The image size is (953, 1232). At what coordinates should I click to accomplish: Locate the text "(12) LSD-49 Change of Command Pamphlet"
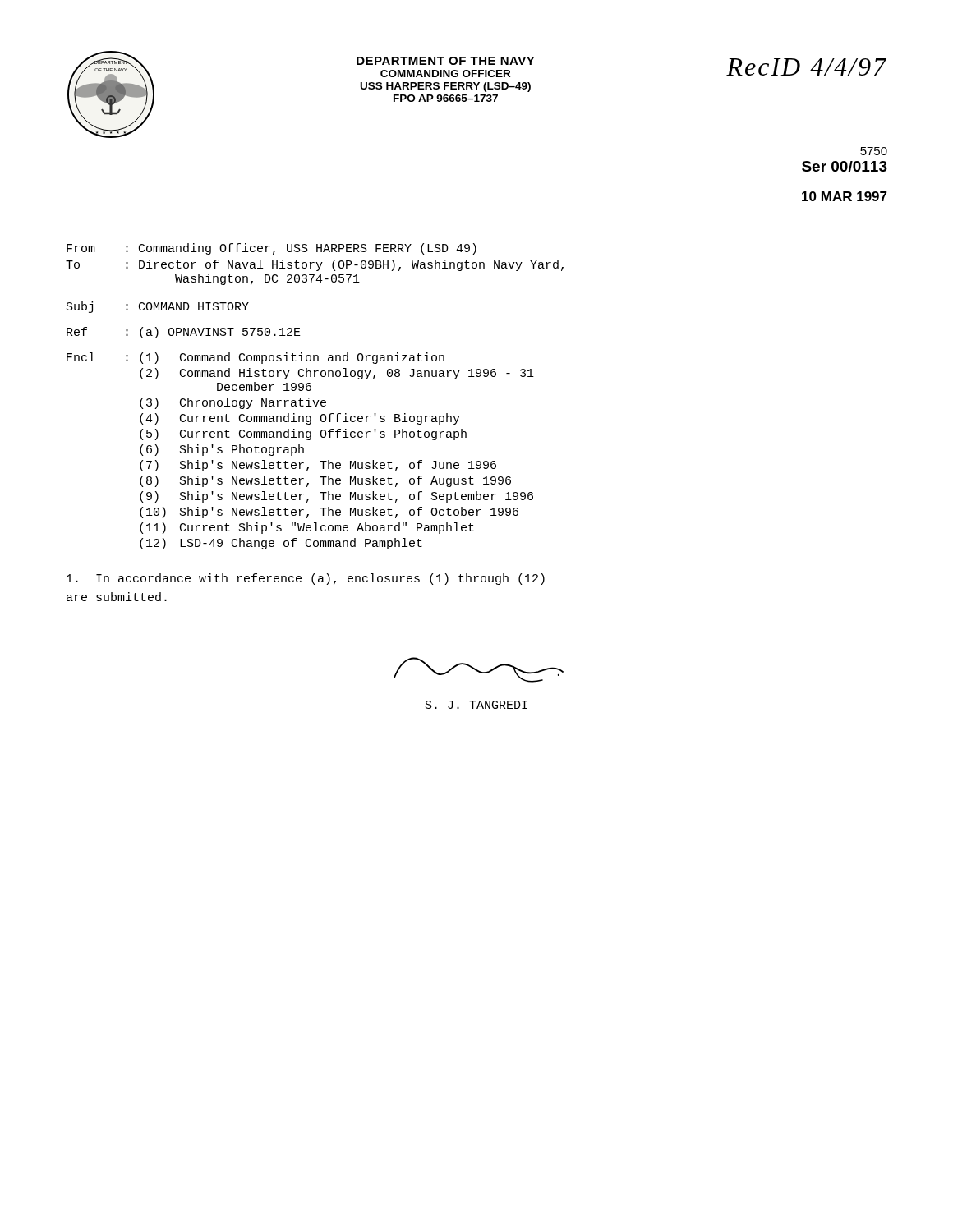point(336,544)
